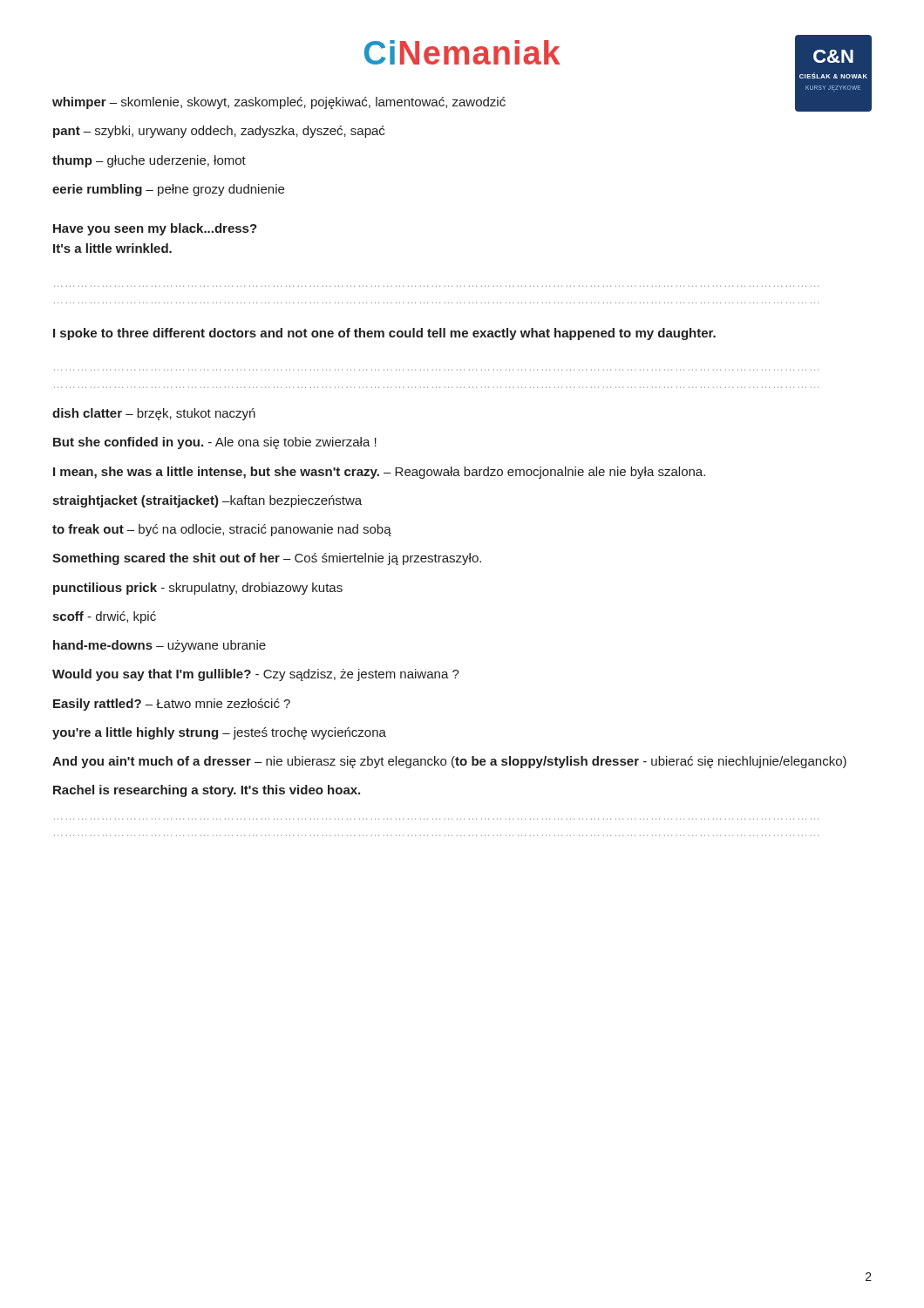
Task: Locate the text "thump – głuche uderzenie, łomot"
Action: 149,160
